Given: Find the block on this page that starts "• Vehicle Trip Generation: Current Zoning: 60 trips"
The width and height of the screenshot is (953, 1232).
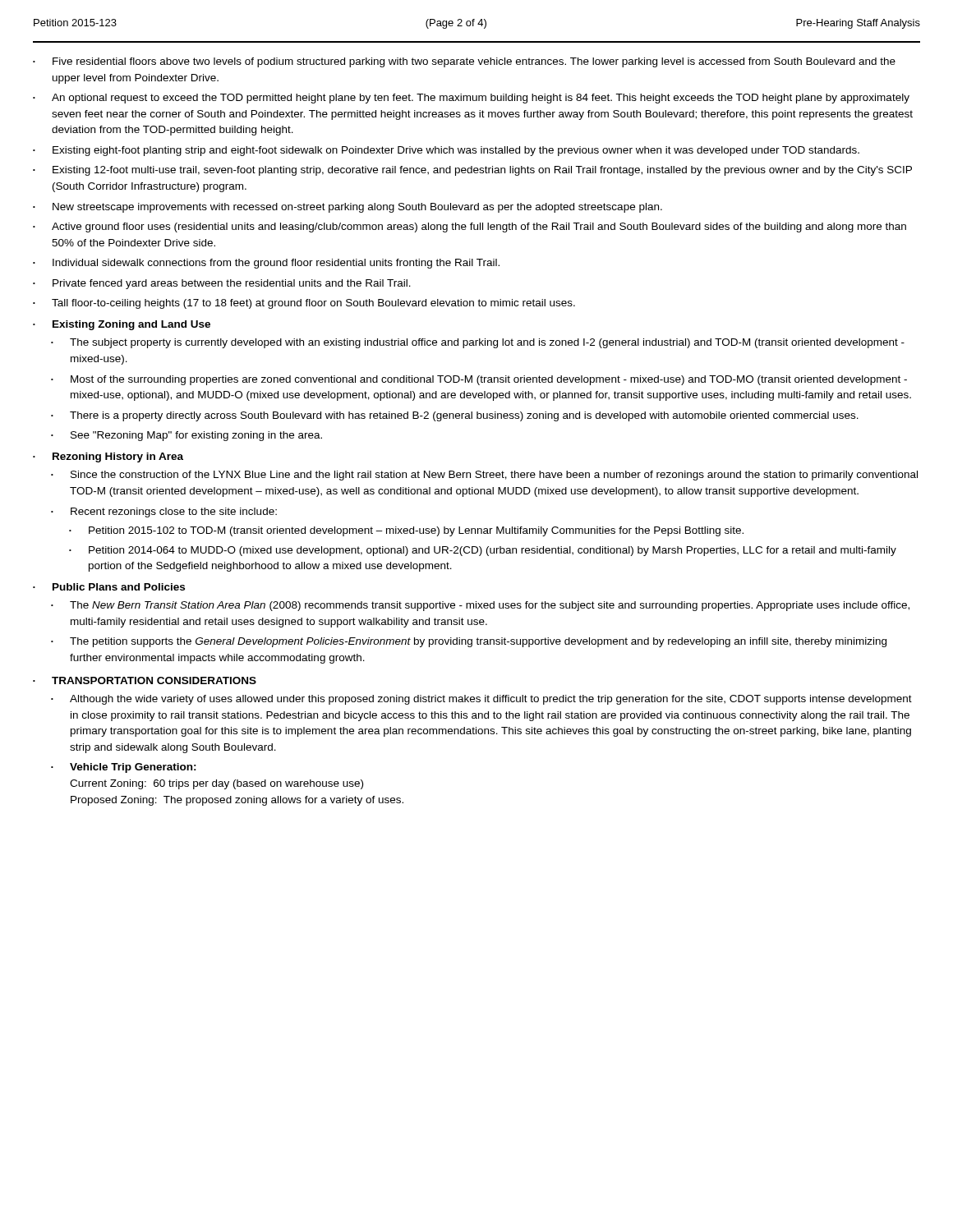Looking at the screenshot, I should coord(124,768).
